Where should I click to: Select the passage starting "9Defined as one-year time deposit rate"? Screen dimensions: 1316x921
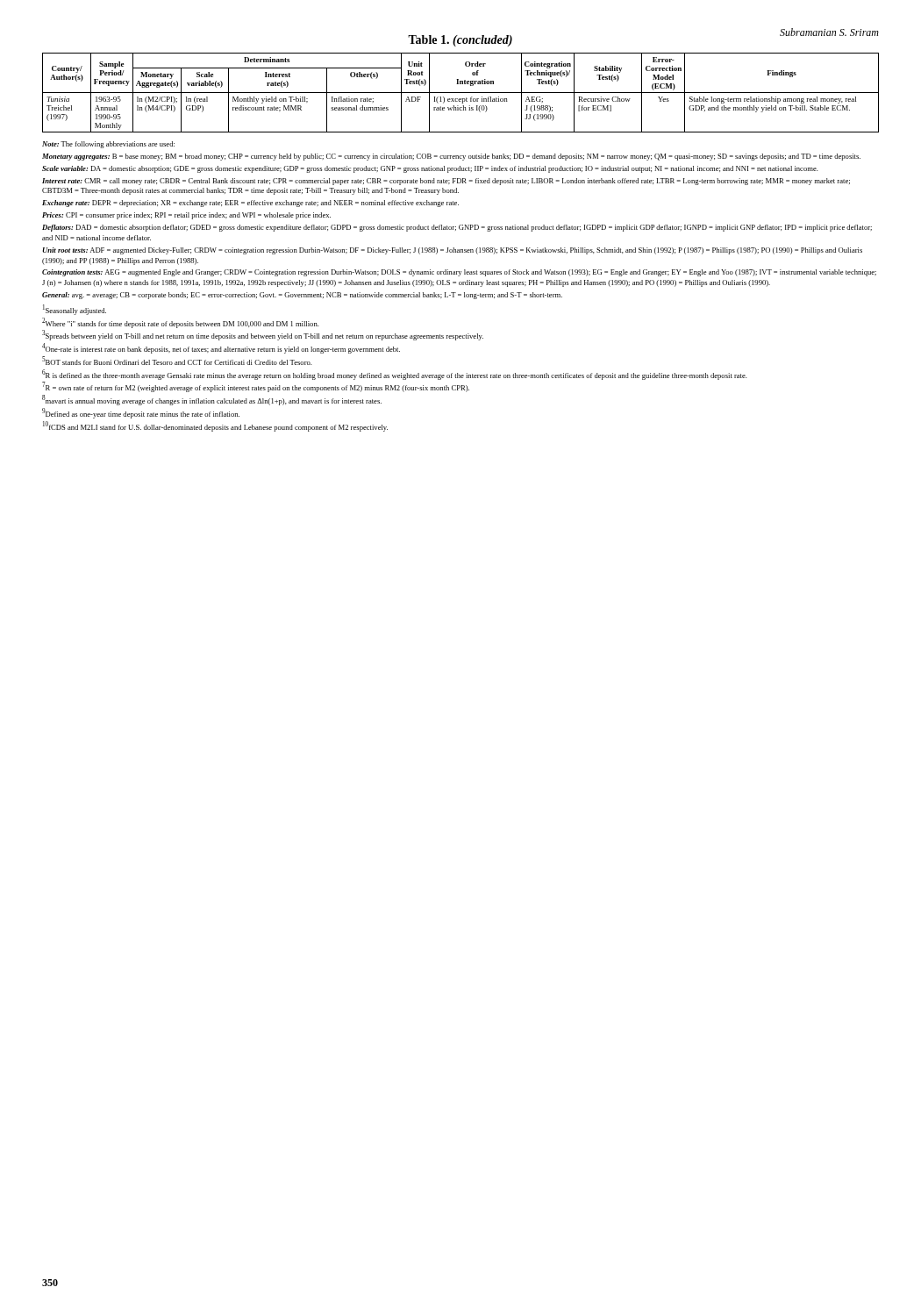click(141, 413)
